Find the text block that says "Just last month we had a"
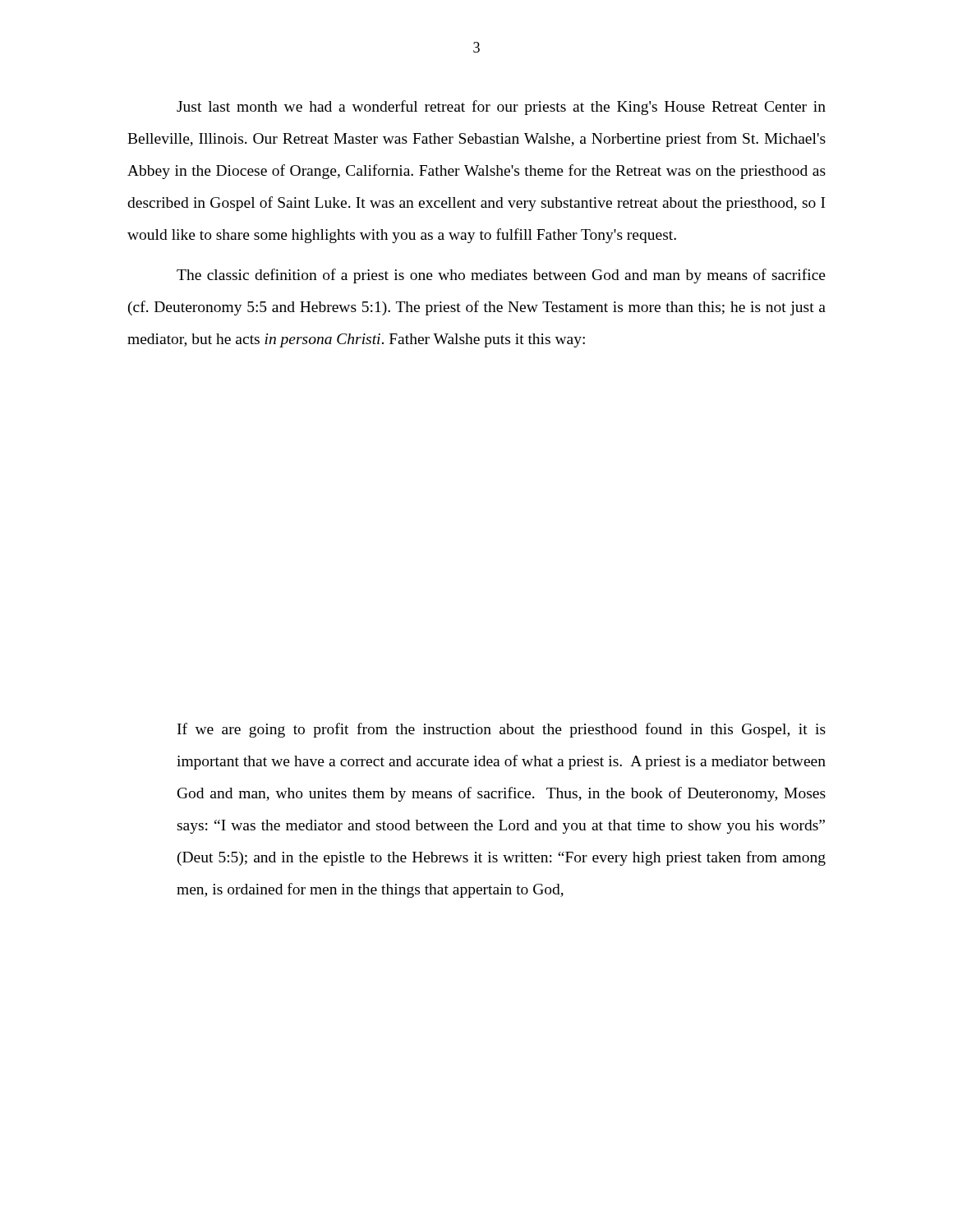The width and height of the screenshot is (953, 1232). point(476,223)
